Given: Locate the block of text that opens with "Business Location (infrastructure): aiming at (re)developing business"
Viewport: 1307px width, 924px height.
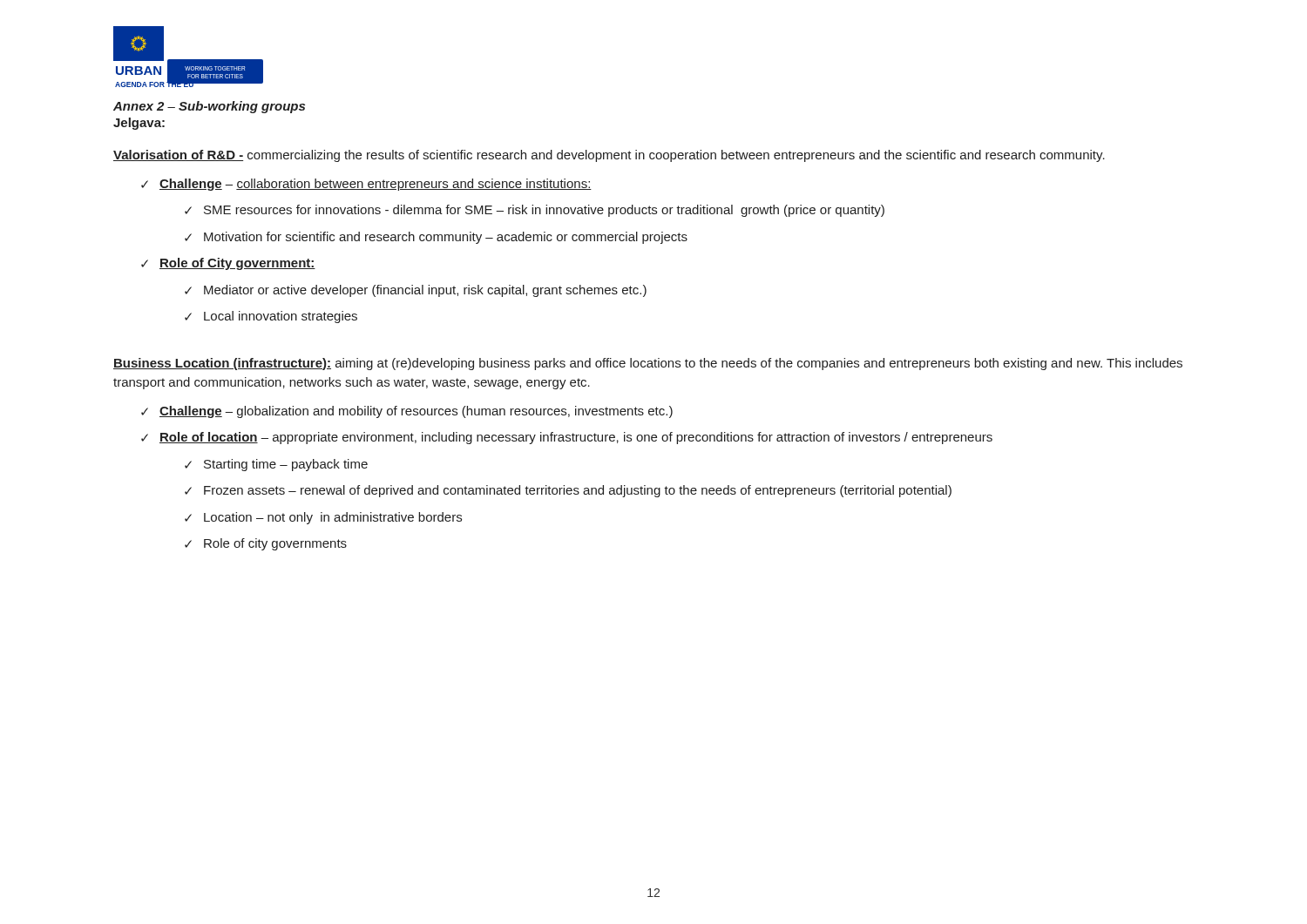Looking at the screenshot, I should click(x=648, y=372).
